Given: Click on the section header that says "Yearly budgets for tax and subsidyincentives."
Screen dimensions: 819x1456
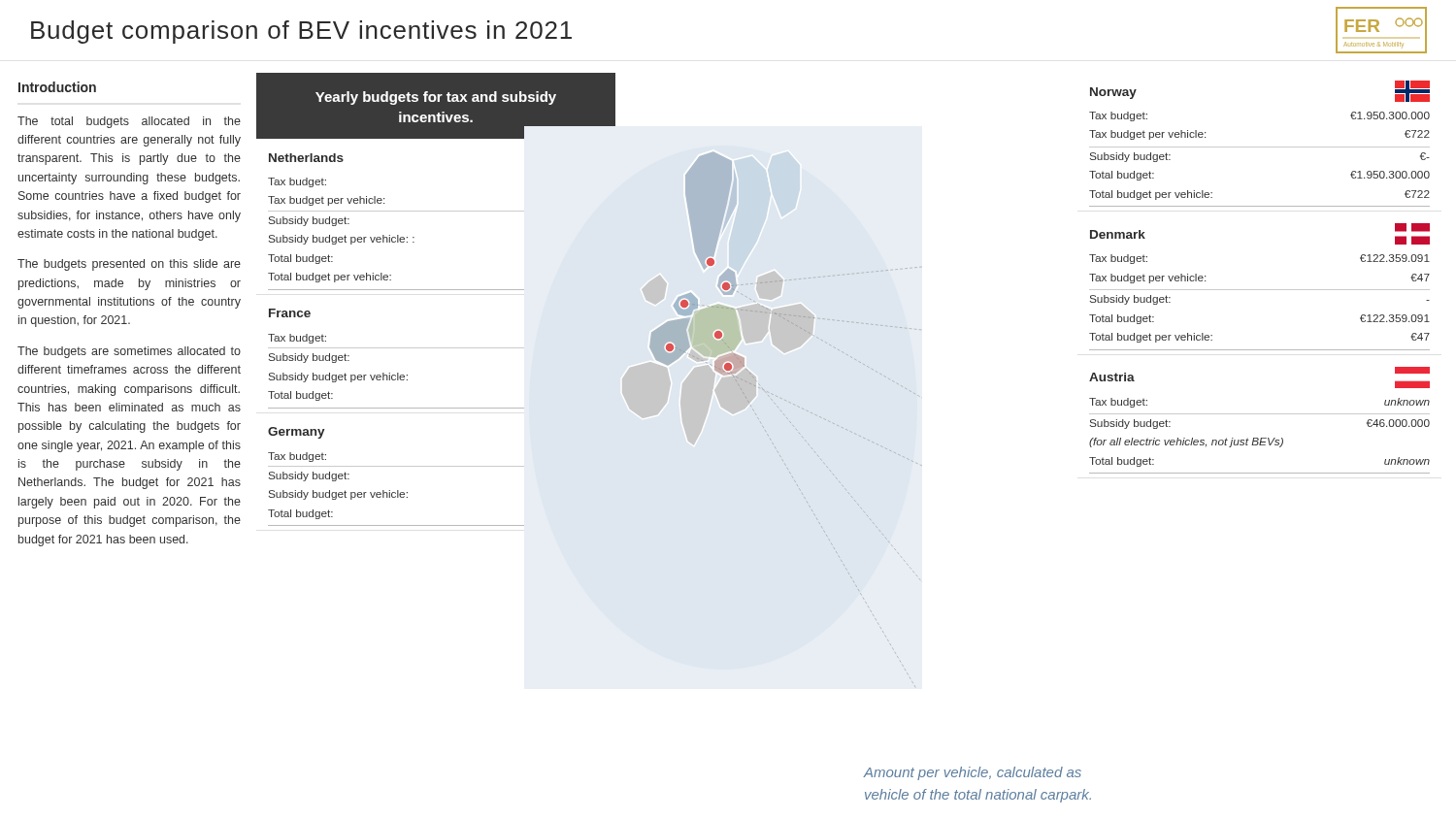Looking at the screenshot, I should [x=436, y=107].
